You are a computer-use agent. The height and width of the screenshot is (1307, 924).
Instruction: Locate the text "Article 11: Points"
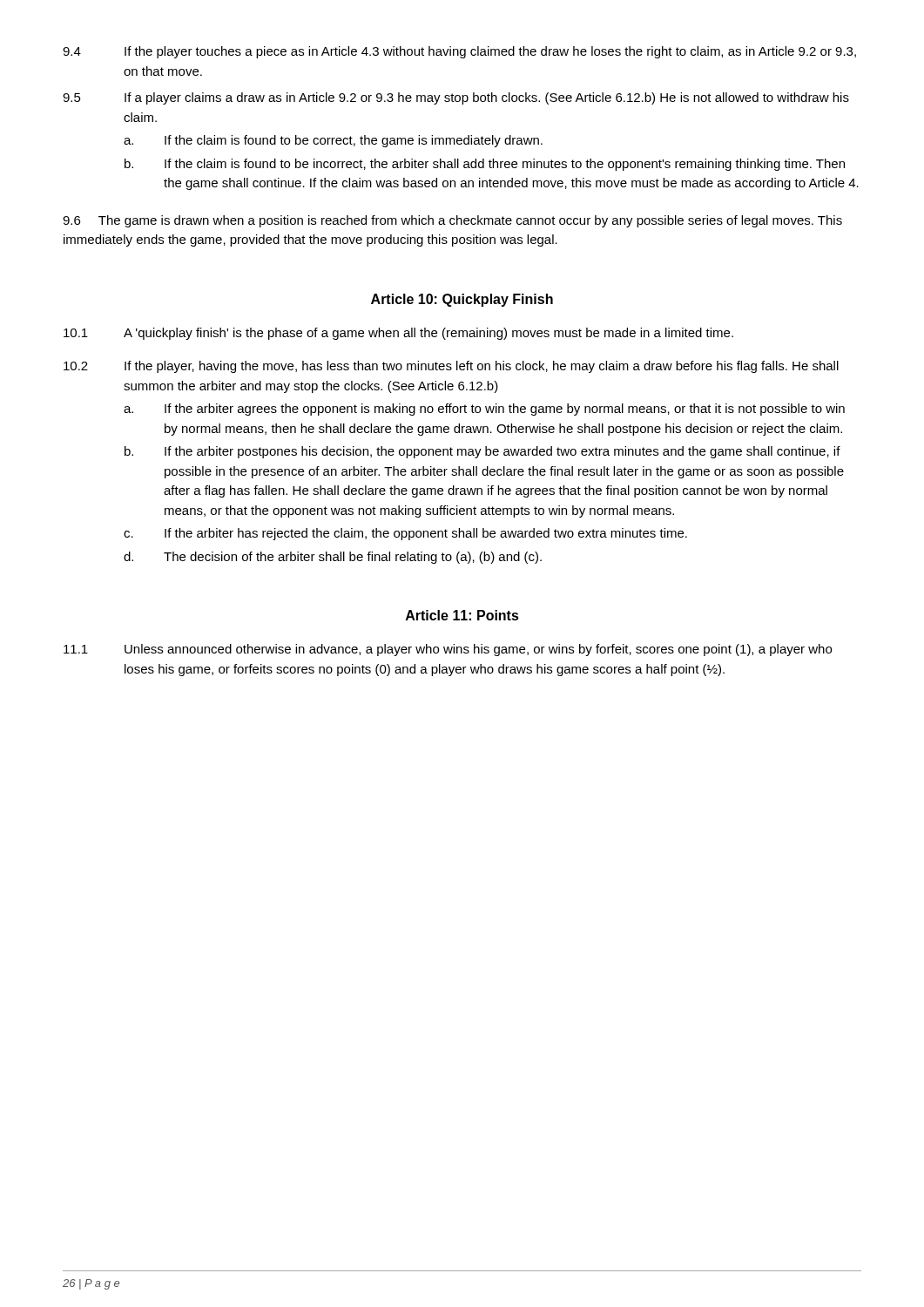click(462, 616)
